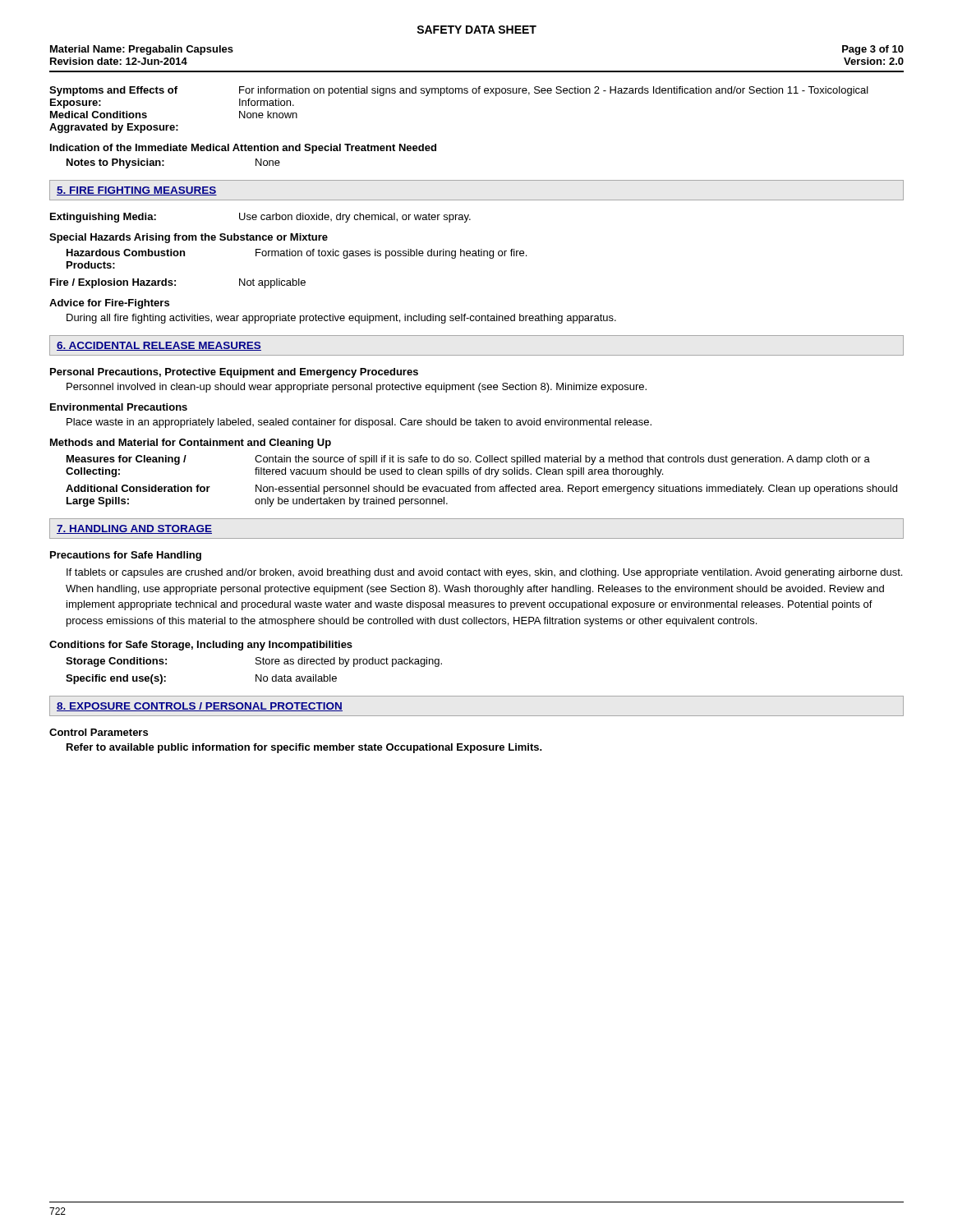Screen dimensions: 1232x953
Task: Locate the block of text that opens with "Control Parameters Refer to available public information"
Action: 476,740
